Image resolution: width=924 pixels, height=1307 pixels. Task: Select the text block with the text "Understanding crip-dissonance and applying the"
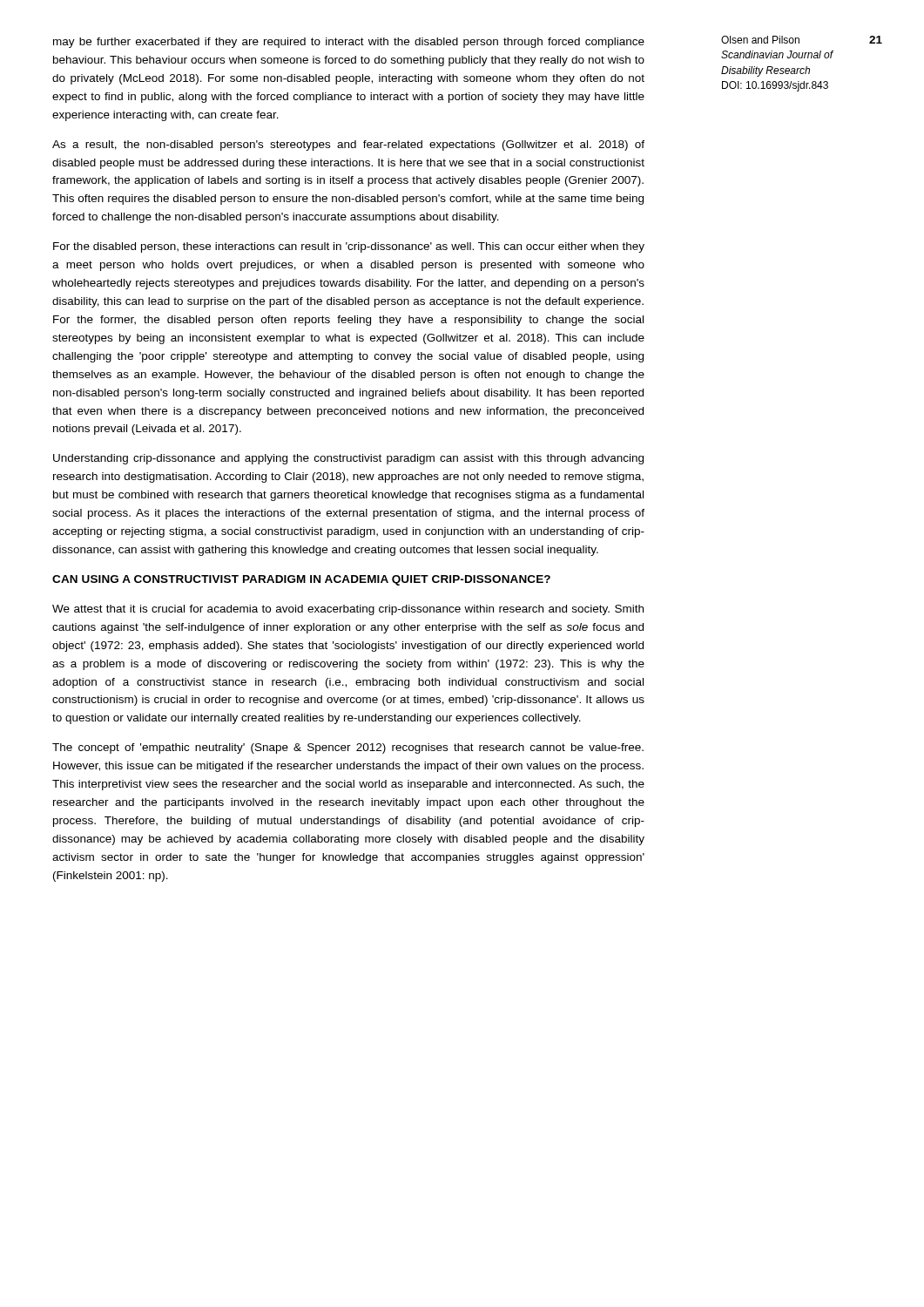click(x=348, y=505)
